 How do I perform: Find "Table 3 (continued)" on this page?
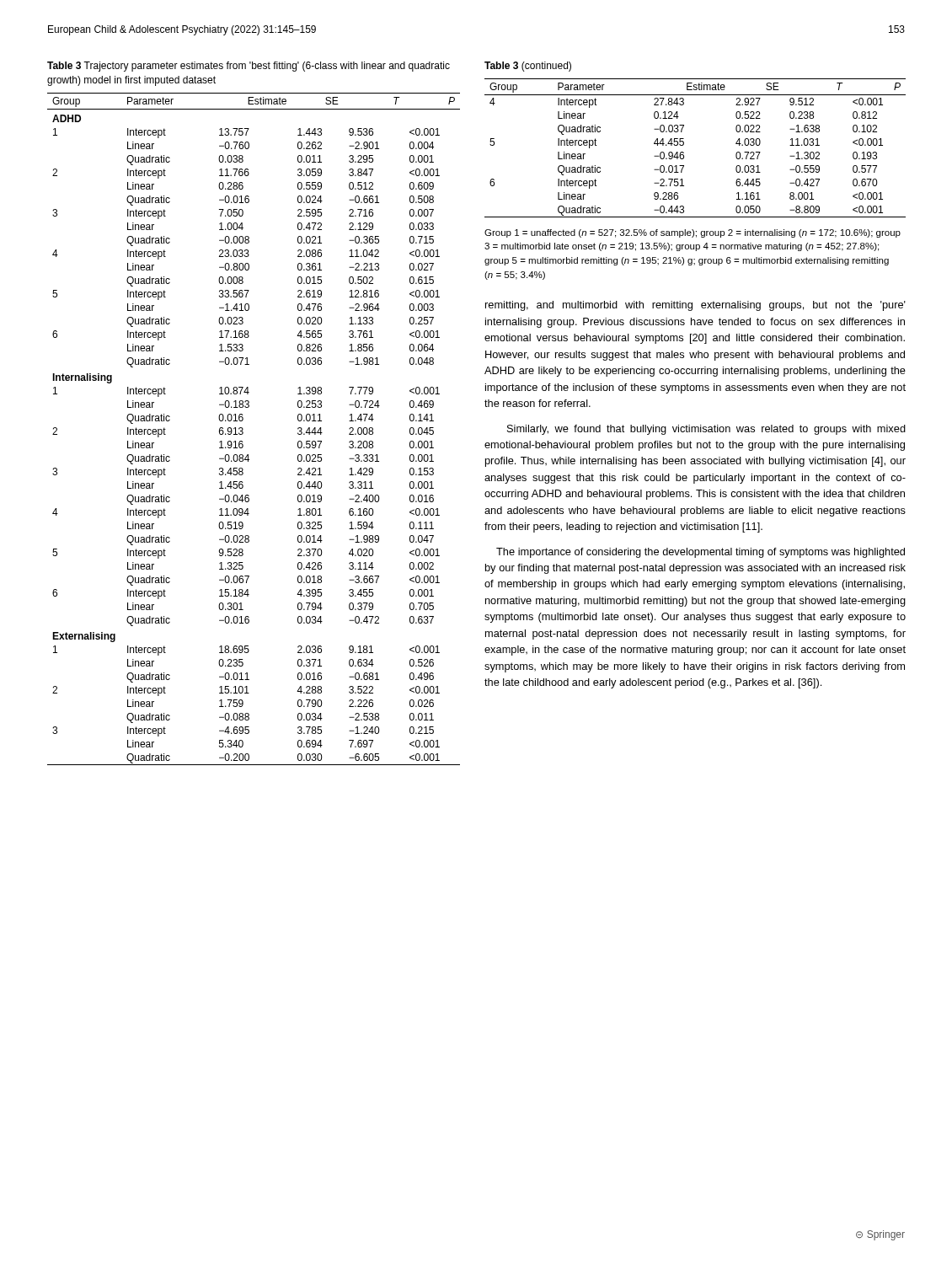pos(528,66)
